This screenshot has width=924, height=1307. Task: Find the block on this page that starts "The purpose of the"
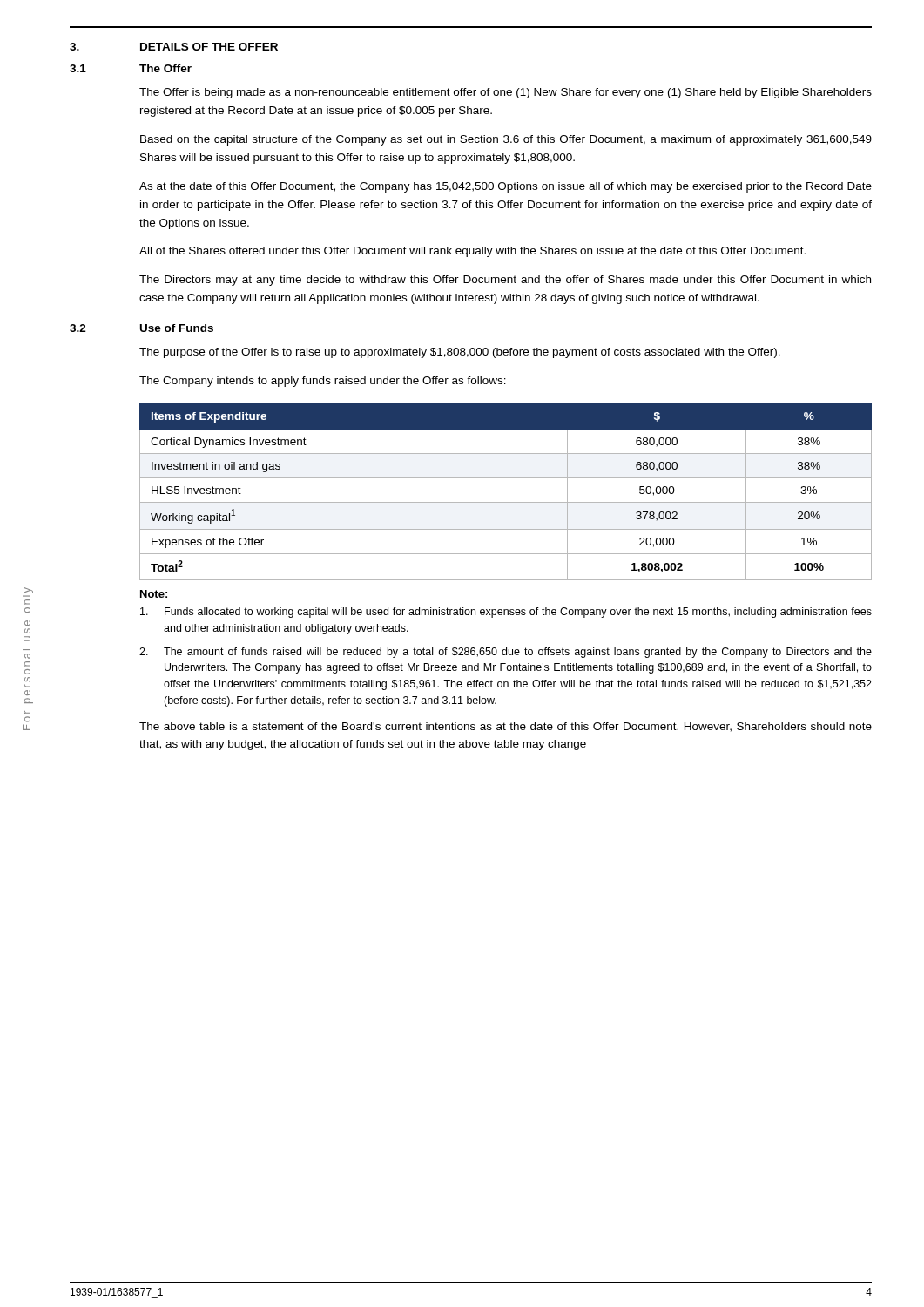(x=460, y=352)
